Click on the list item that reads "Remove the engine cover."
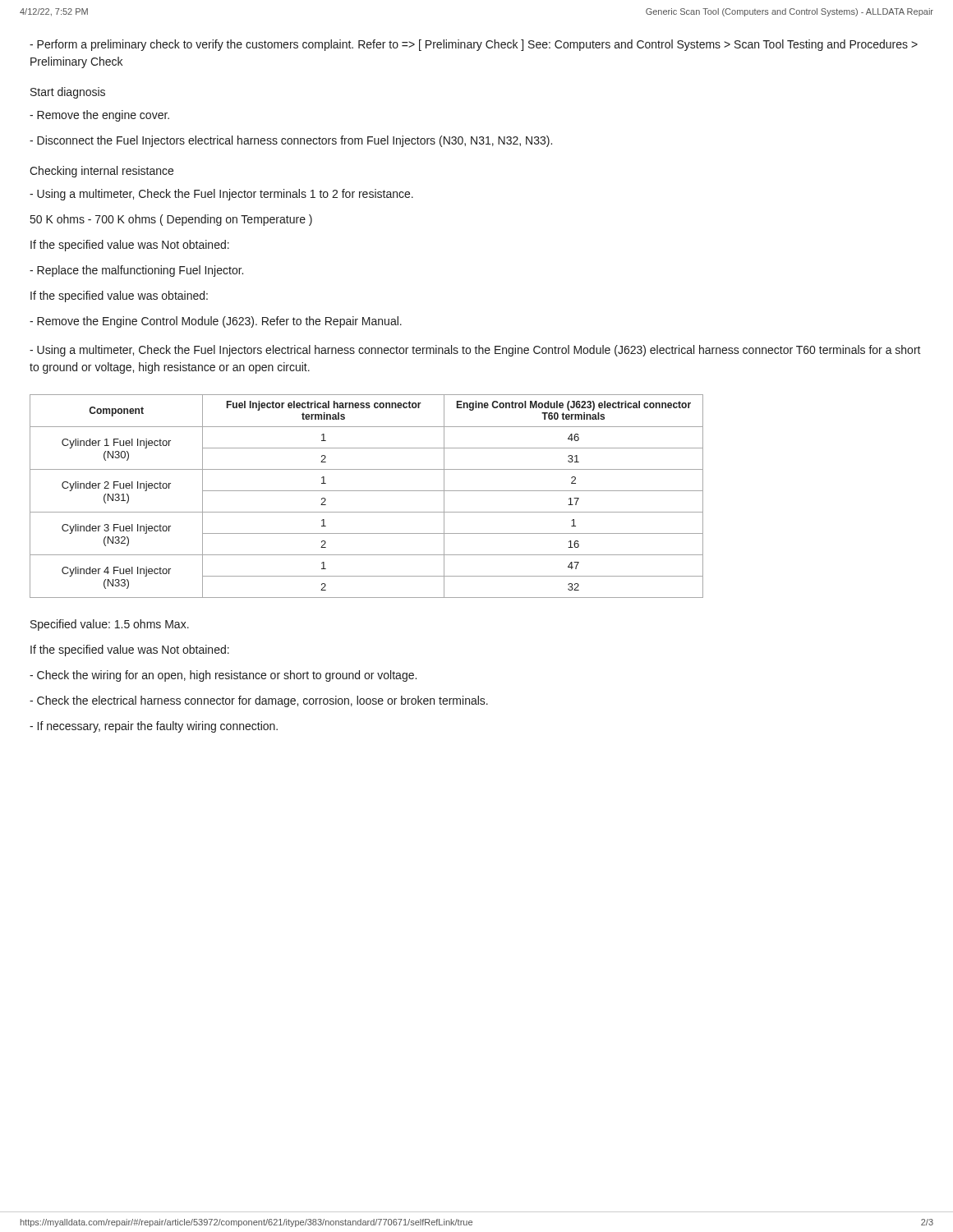 100,115
